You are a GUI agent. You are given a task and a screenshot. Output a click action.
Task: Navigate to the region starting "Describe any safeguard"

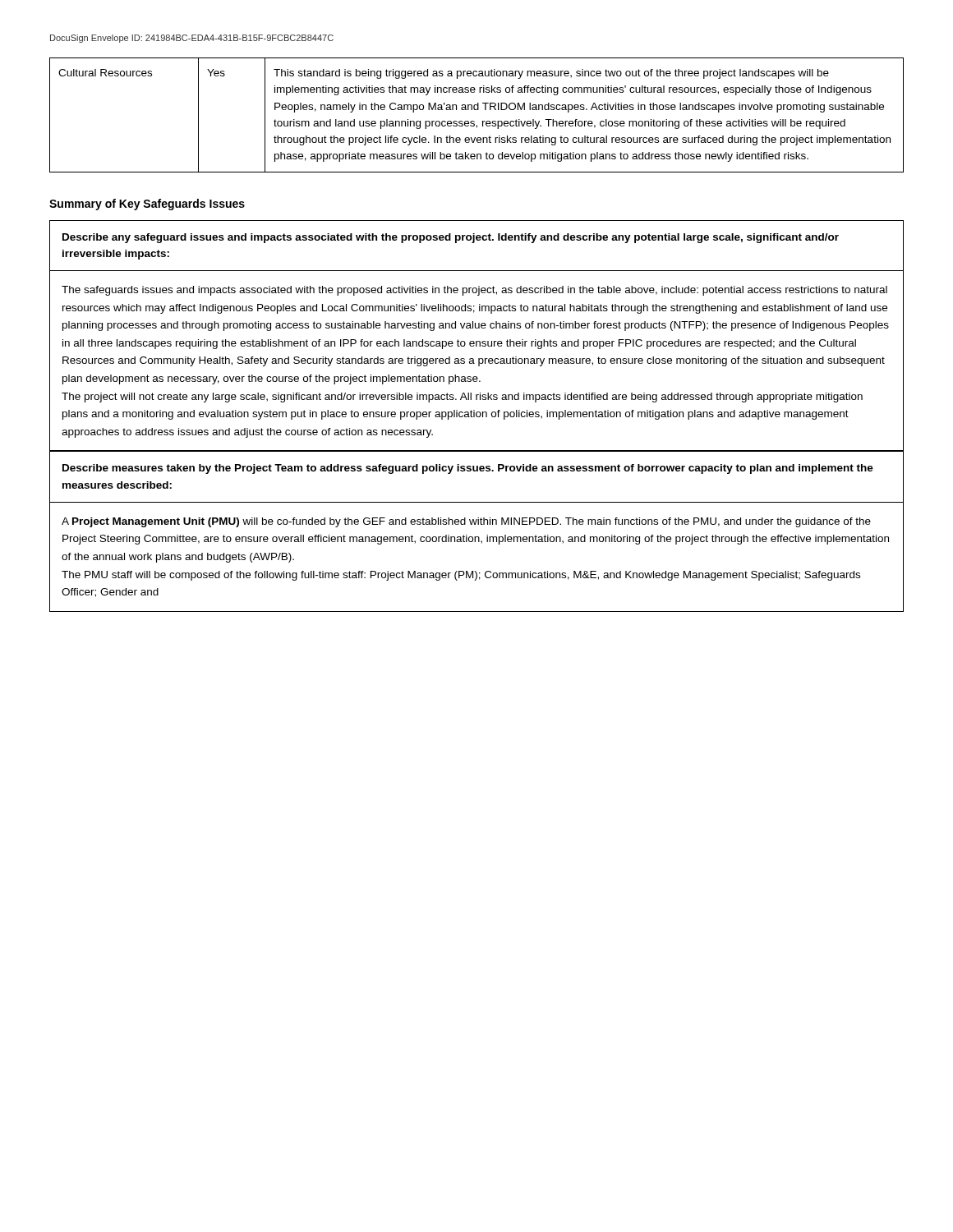(x=450, y=245)
